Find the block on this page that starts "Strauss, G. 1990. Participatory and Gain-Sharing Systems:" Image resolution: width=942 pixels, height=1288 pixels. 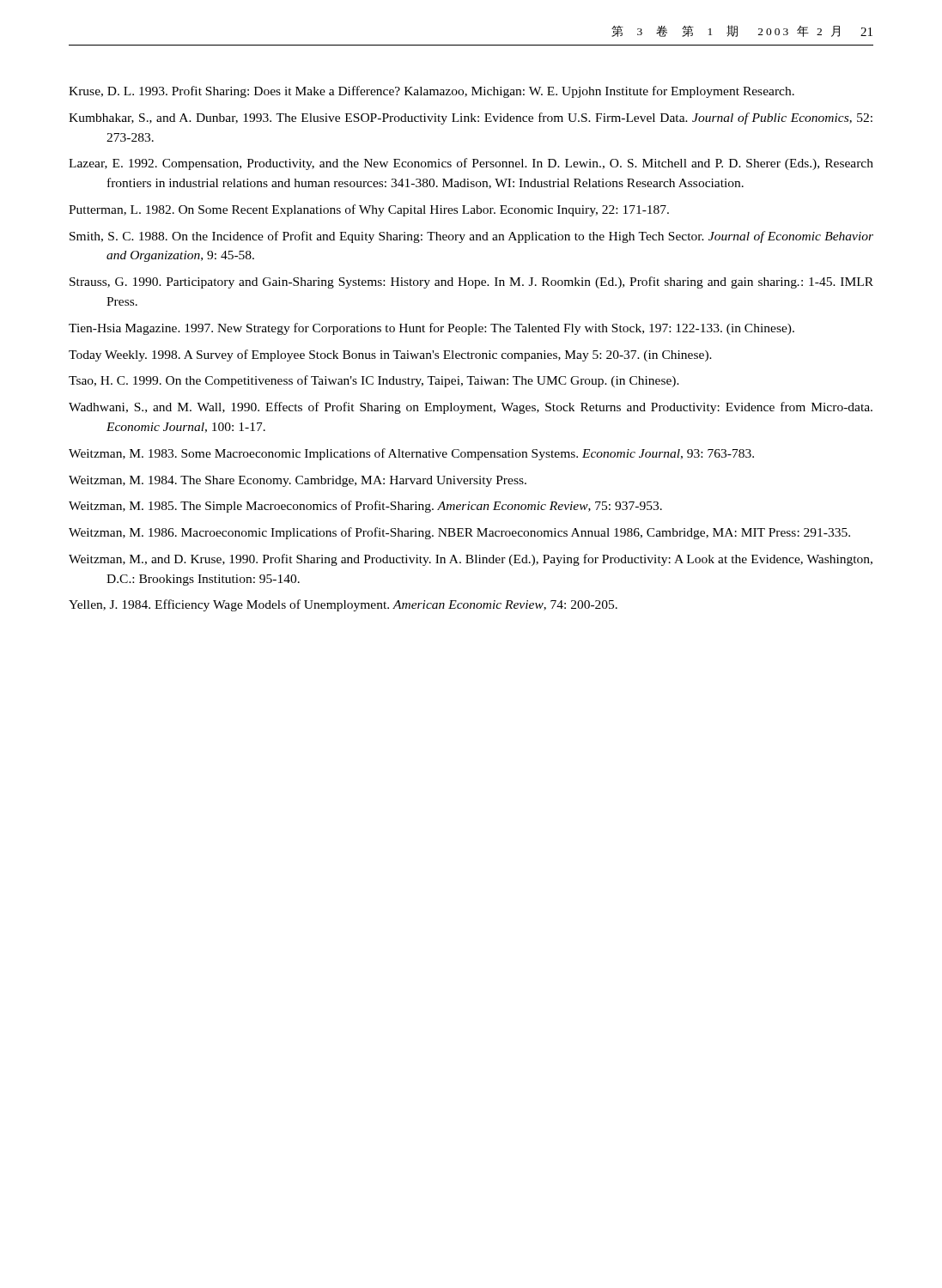pos(471,291)
